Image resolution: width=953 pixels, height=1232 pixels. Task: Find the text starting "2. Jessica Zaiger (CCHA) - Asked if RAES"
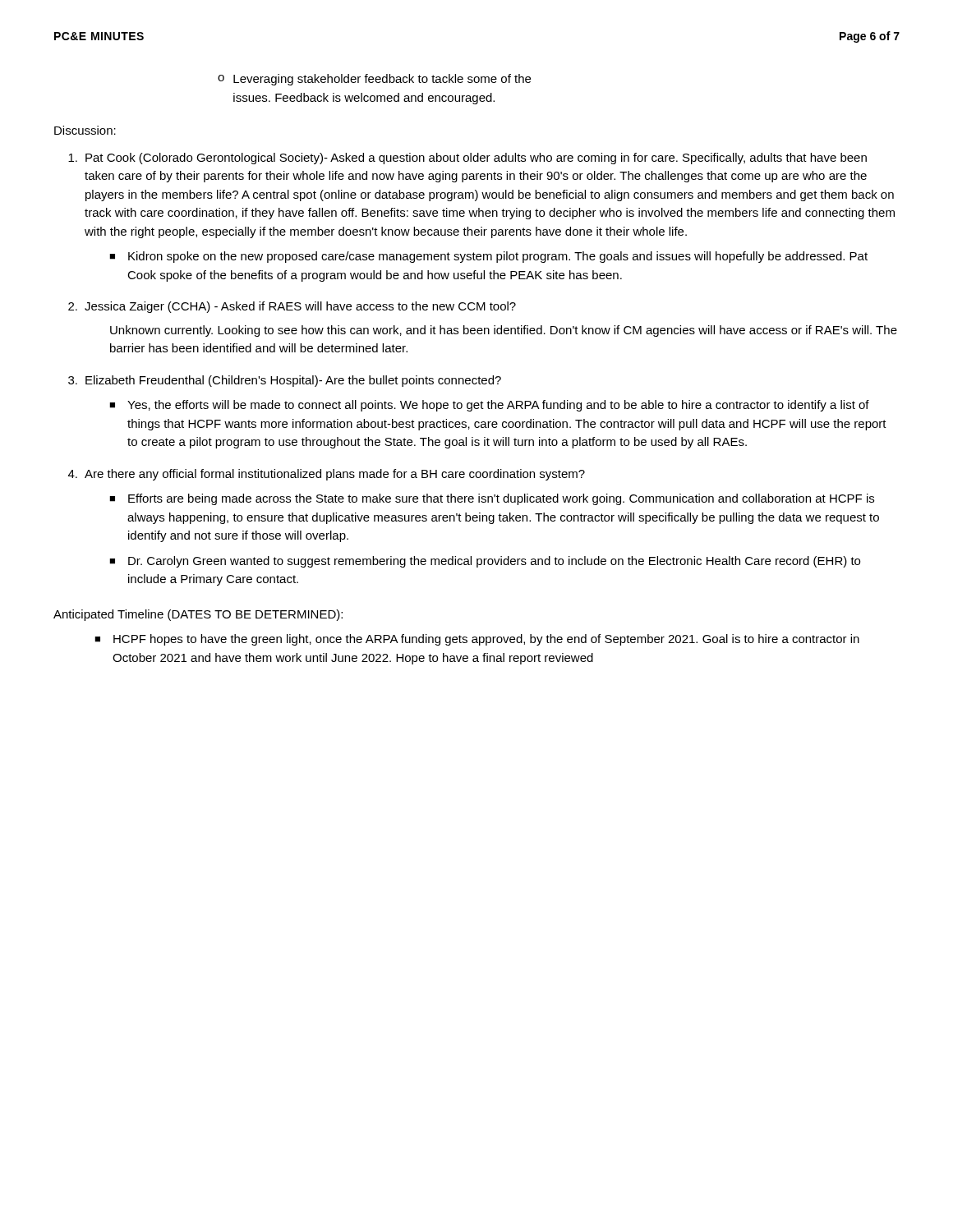476,330
